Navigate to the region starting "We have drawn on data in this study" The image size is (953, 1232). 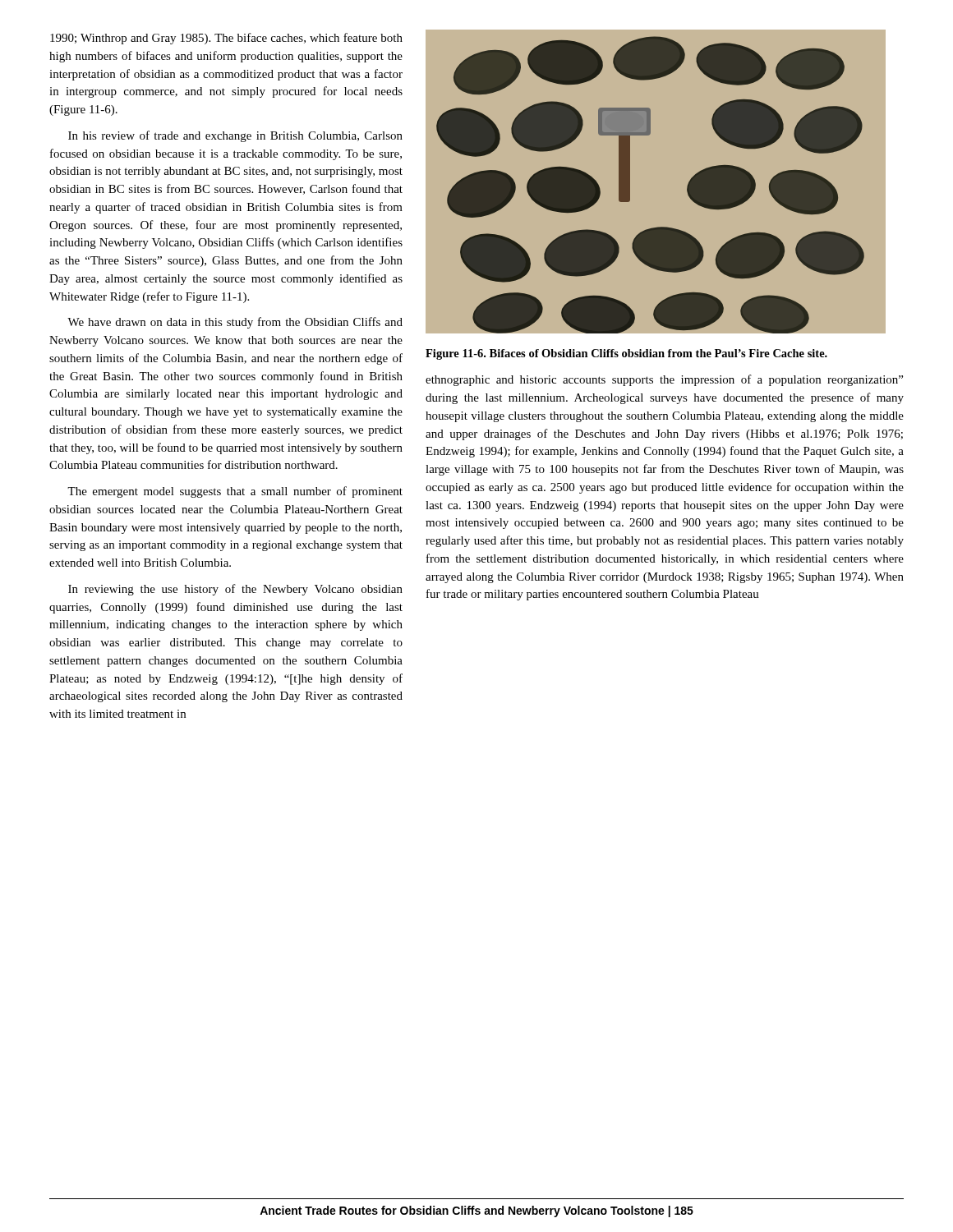(226, 394)
